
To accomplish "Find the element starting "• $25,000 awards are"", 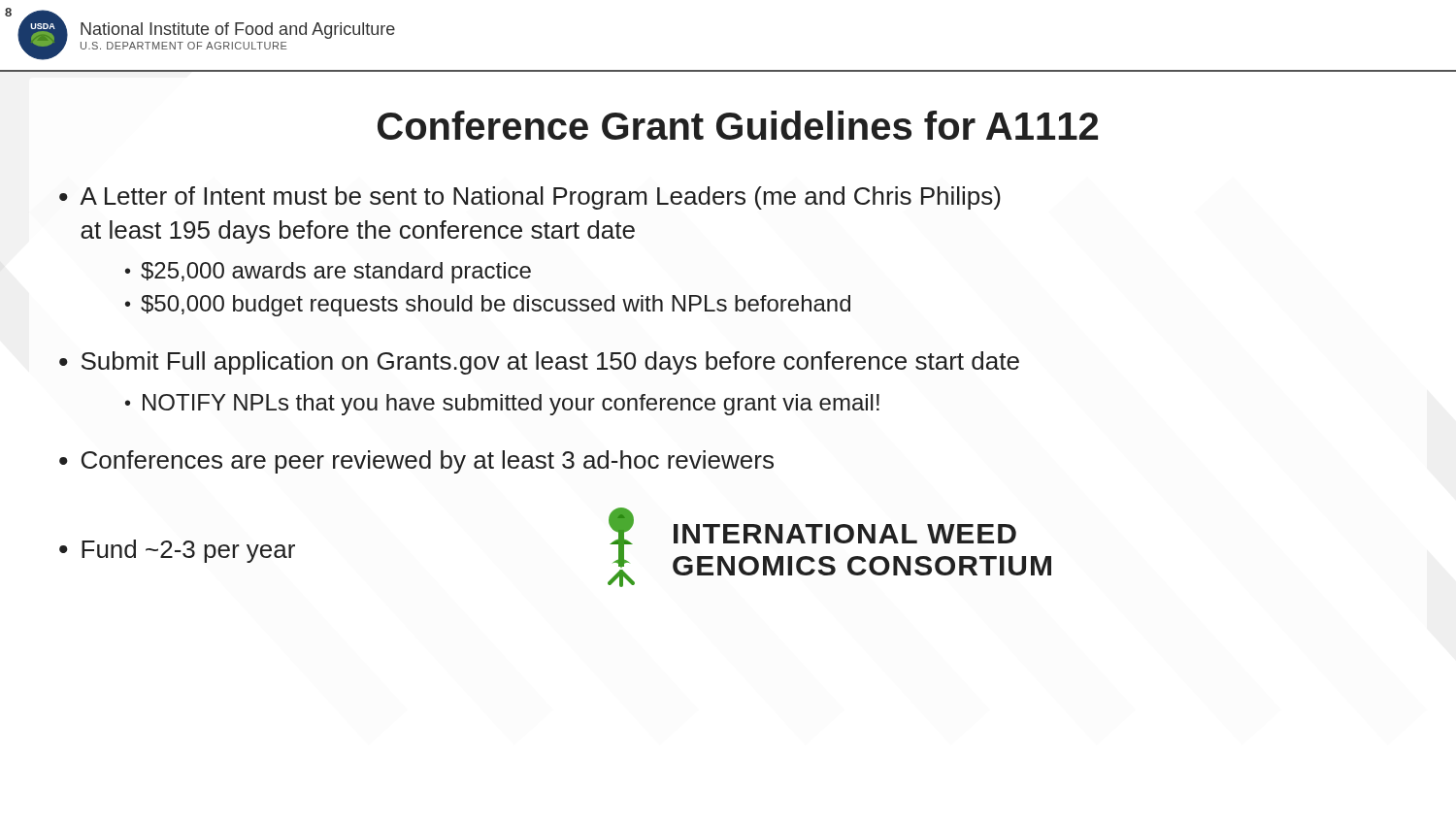I will click(x=328, y=271).
